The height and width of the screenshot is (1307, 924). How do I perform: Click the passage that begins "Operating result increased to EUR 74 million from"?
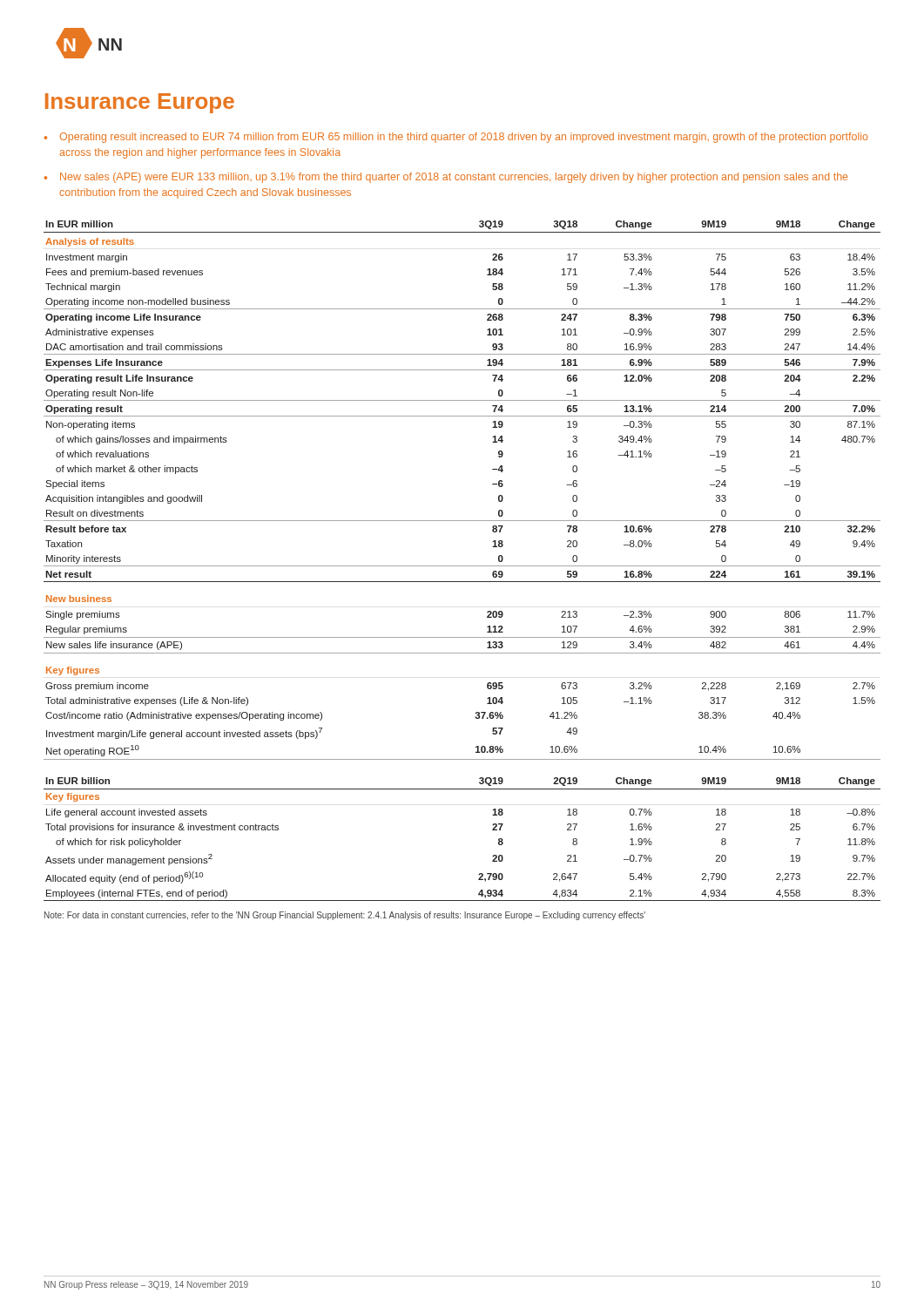pos(464,145)
